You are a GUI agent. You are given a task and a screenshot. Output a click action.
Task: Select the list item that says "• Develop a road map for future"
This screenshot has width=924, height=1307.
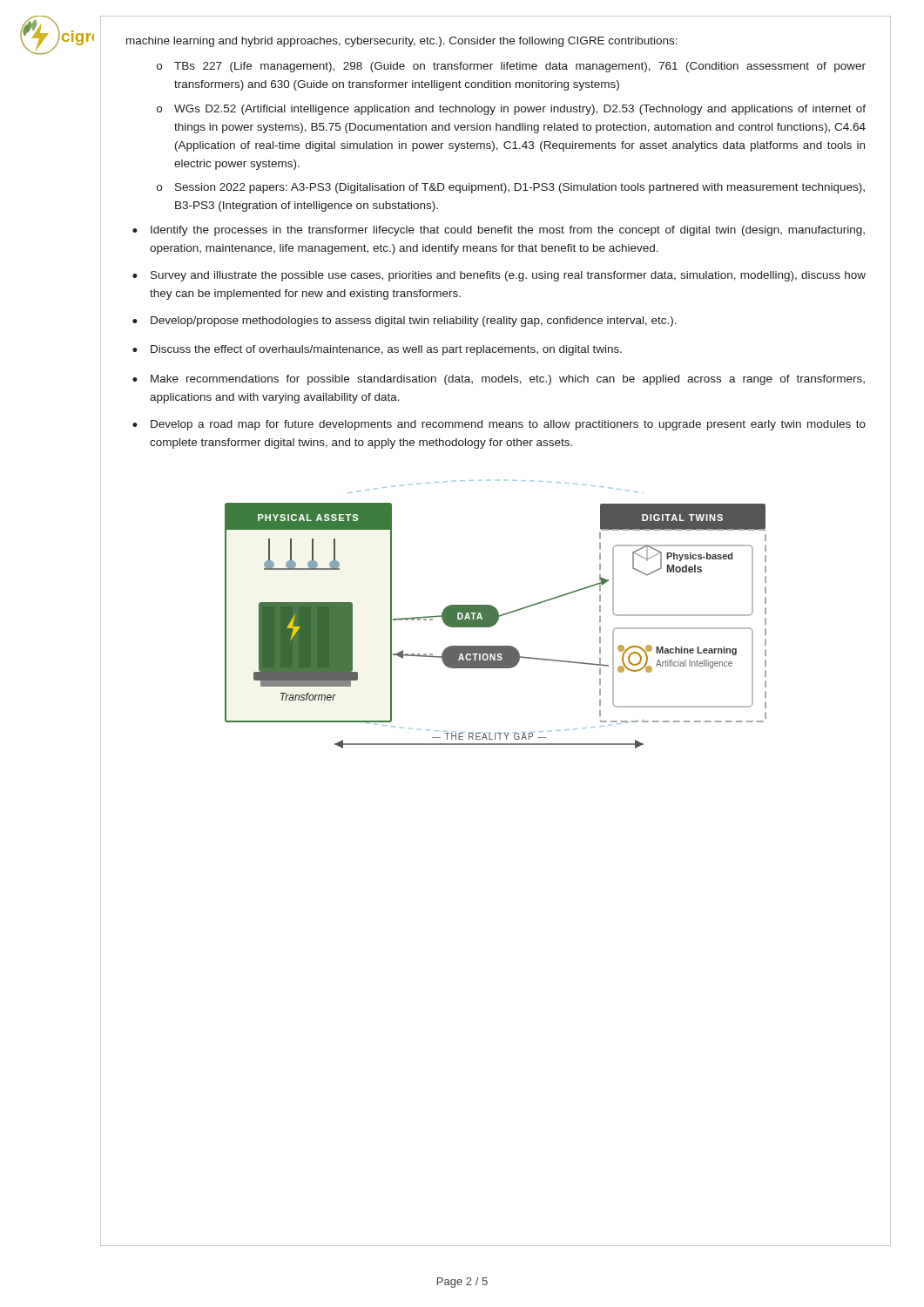(x=496, y=433)
